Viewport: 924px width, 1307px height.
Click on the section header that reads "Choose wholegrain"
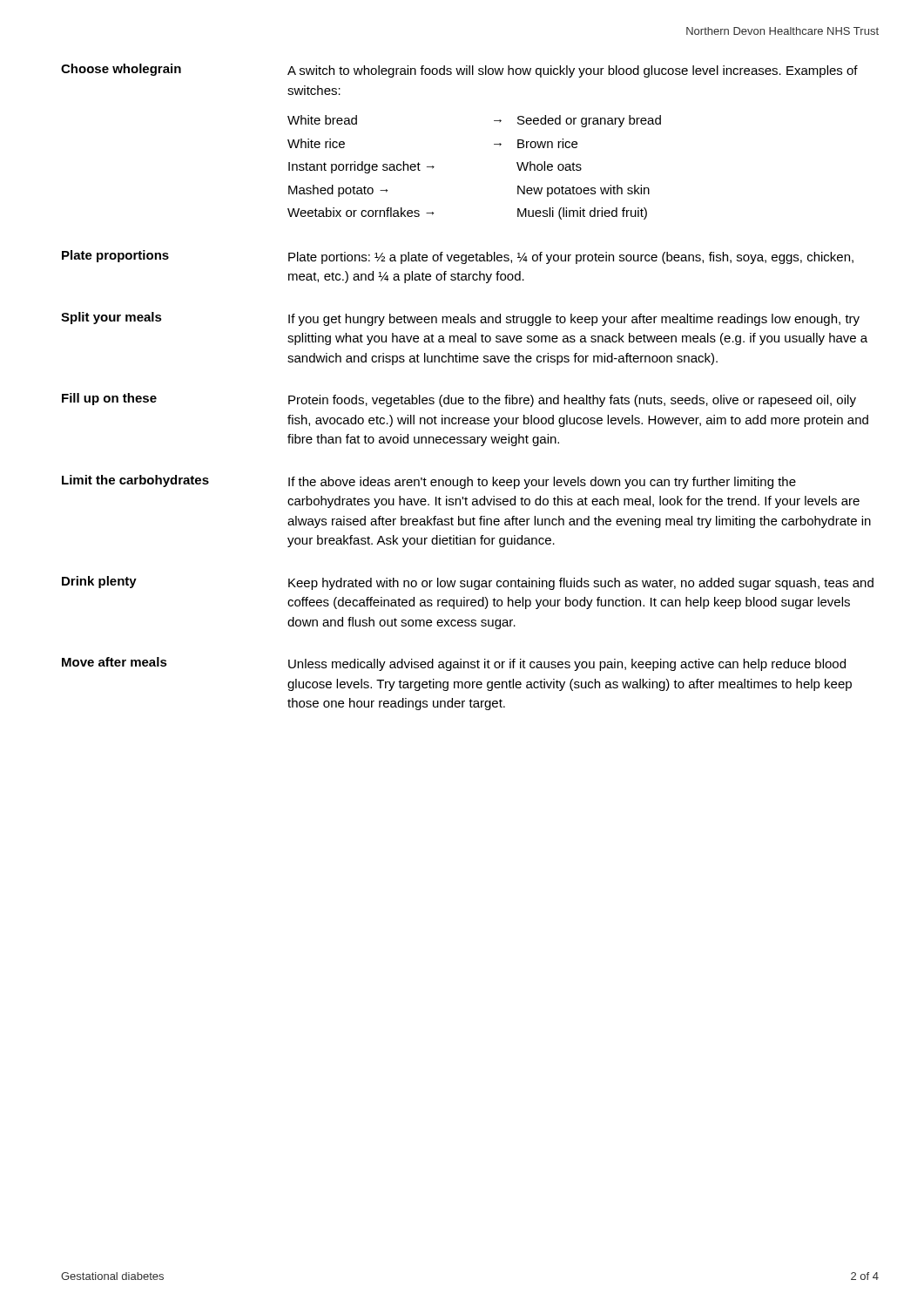coord(121,68)
